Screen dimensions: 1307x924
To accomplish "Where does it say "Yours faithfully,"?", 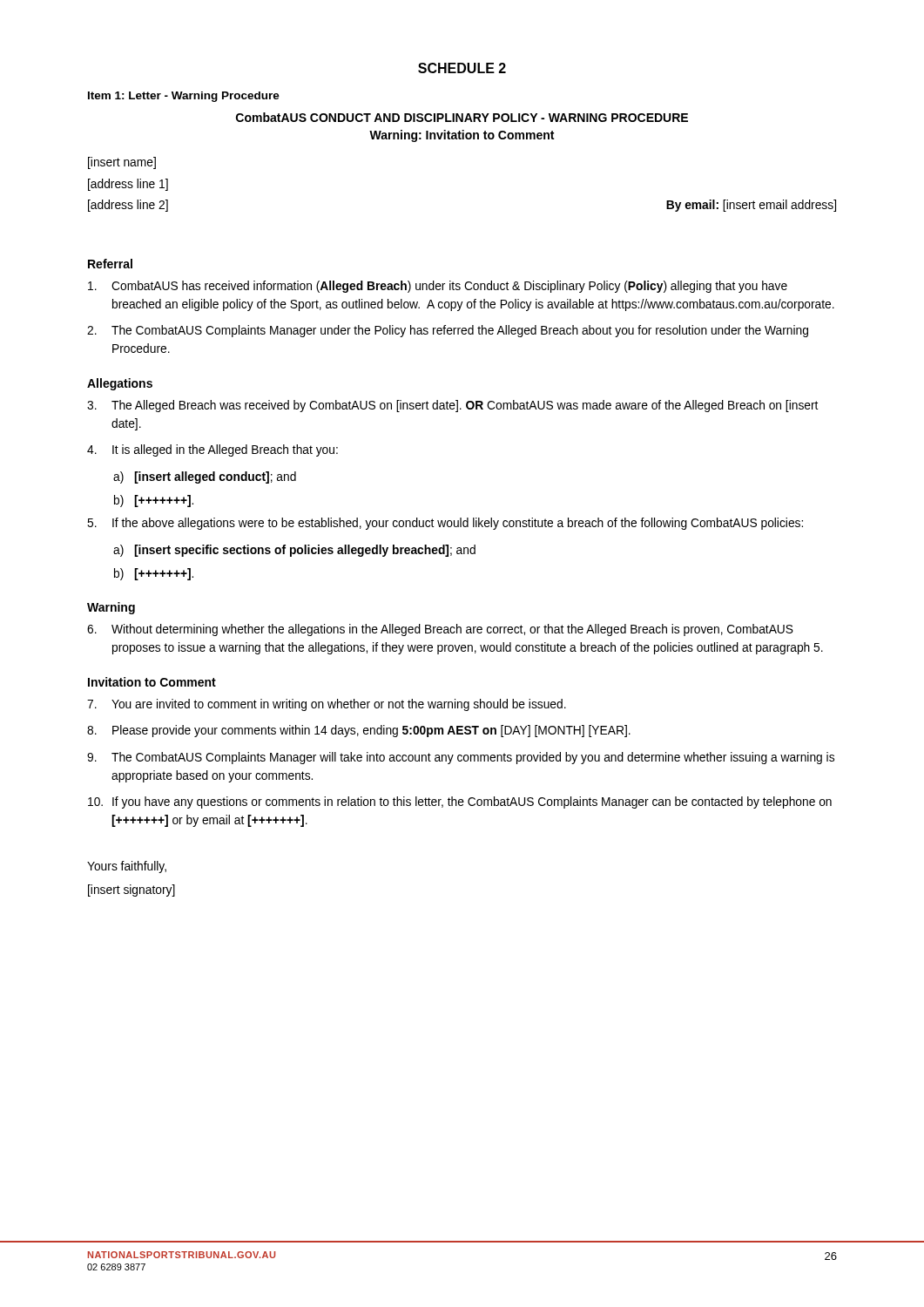I will (127, 866).
